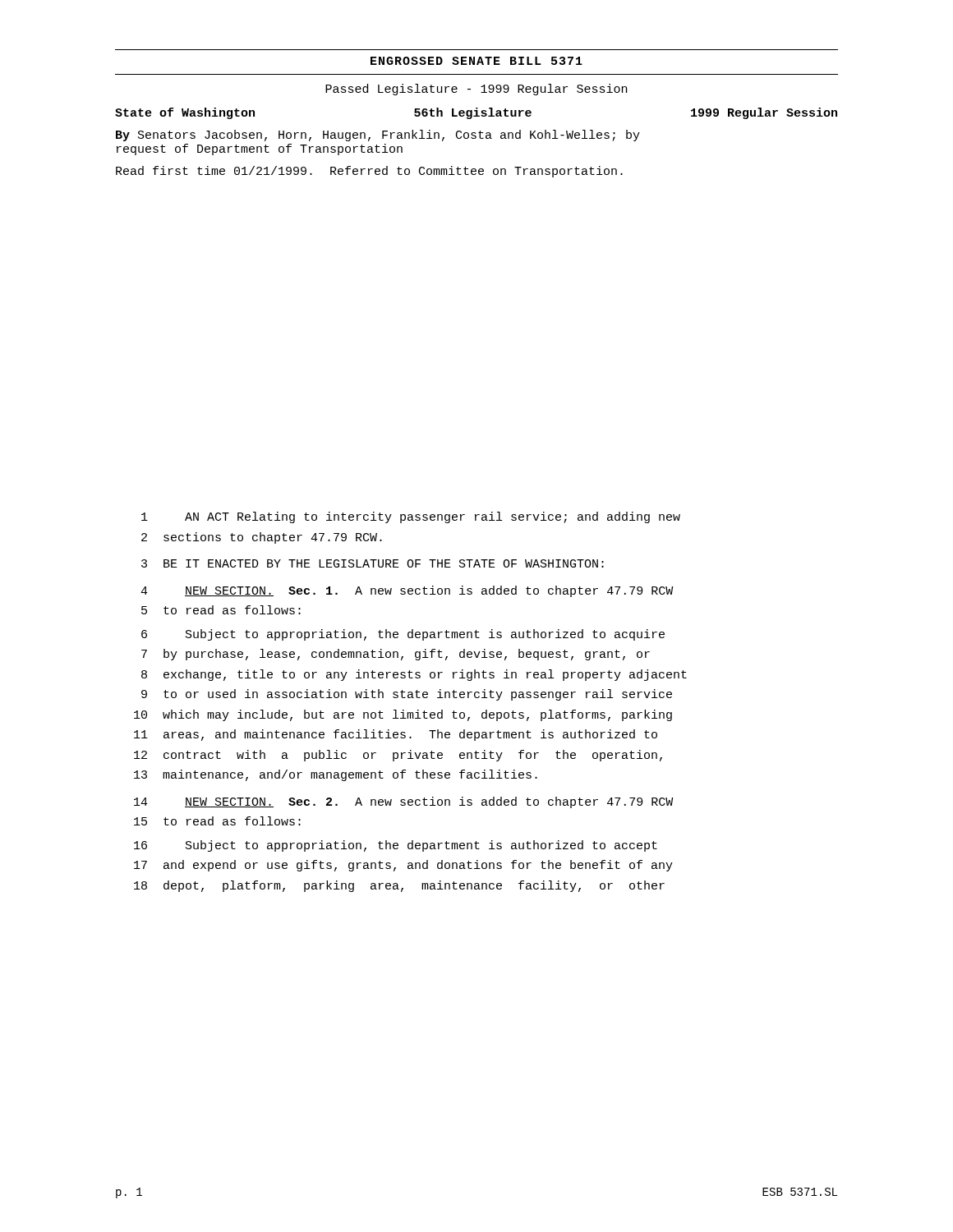Click the passage that begins "12 contract with a public or private entity"
953x1232 pixels.
[x=493, y=756]
